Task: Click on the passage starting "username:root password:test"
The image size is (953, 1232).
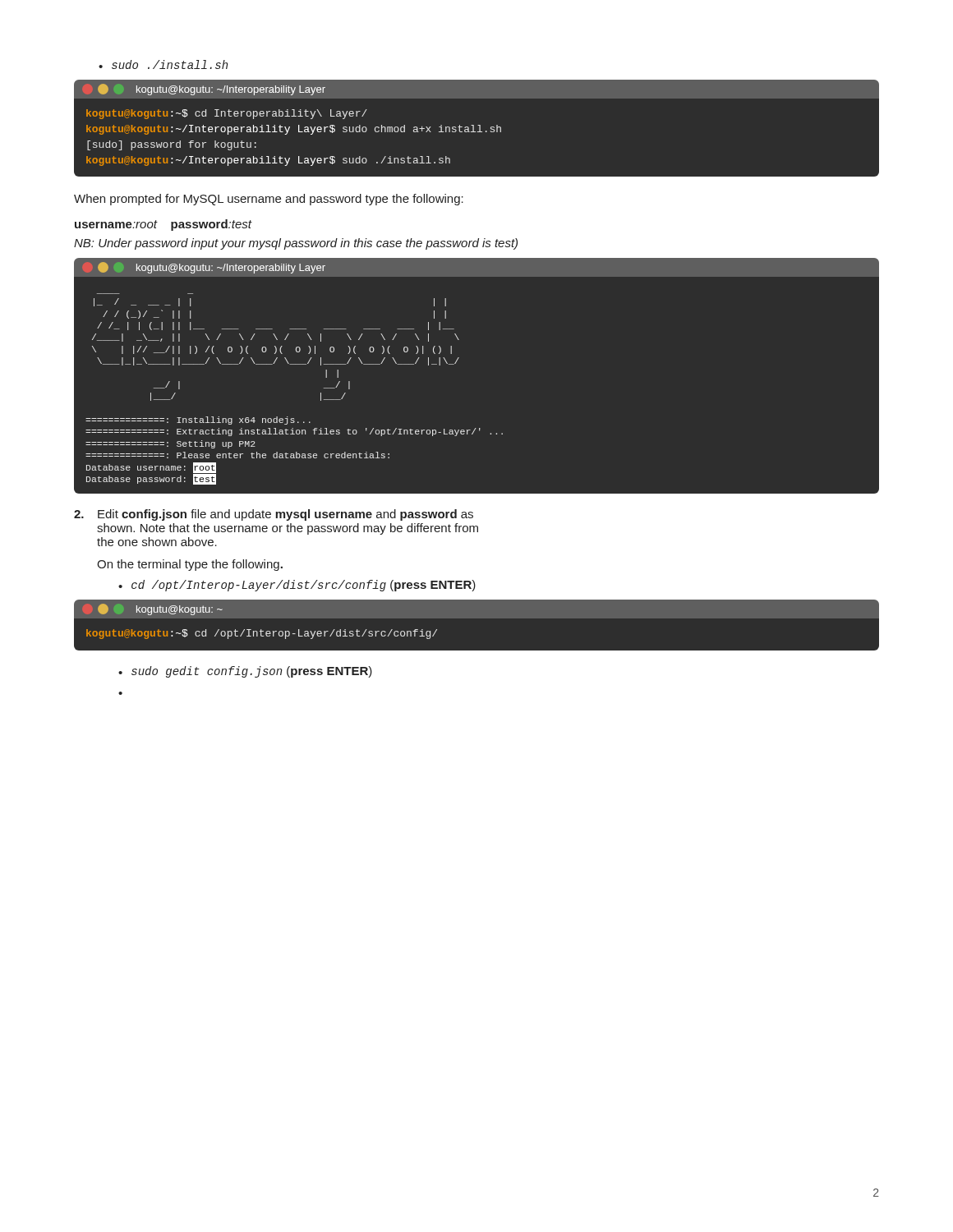Action: click(163, 224)
